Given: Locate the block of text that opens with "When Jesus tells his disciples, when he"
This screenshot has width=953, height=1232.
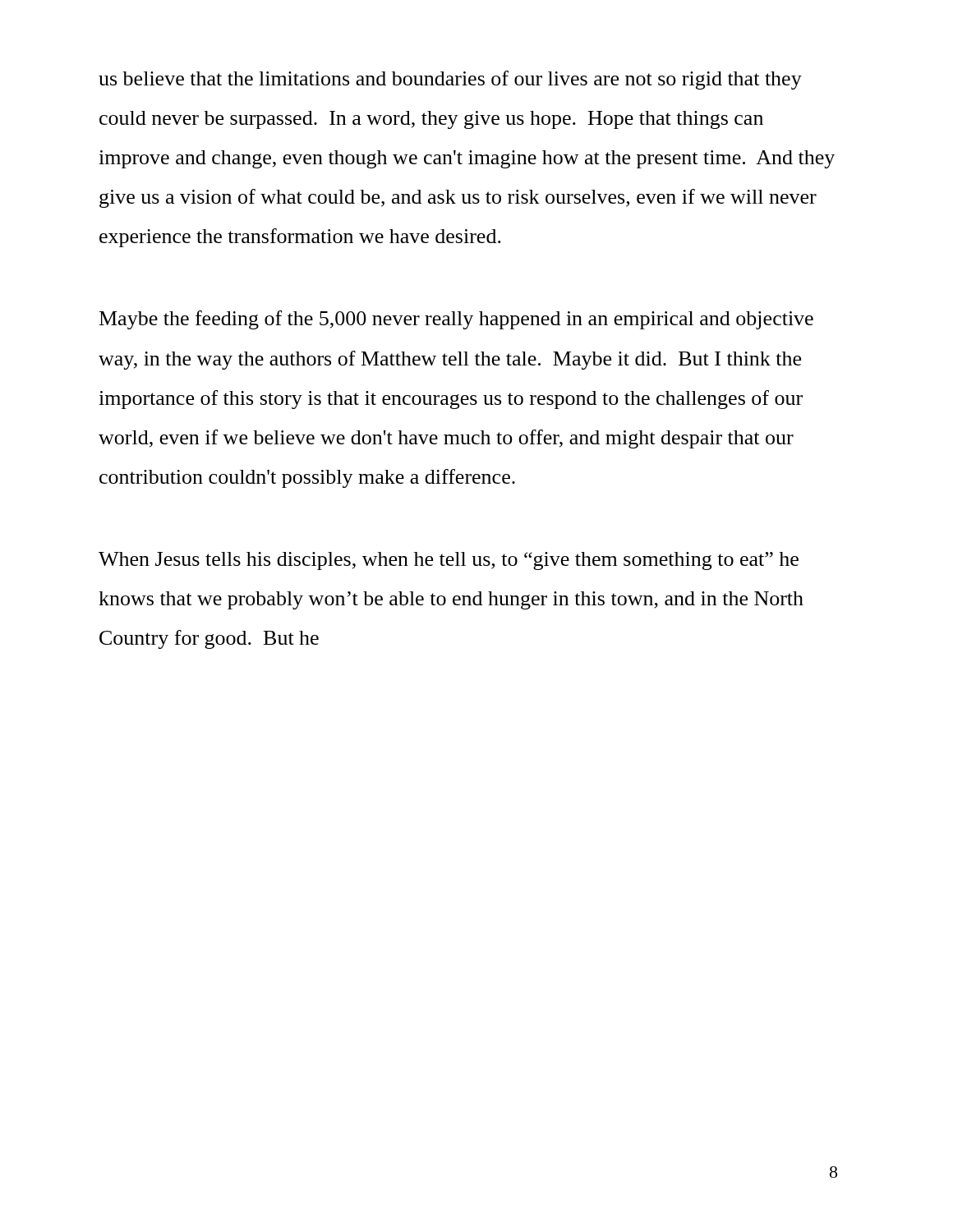Looking at the screenshot, I should (451, 598).
